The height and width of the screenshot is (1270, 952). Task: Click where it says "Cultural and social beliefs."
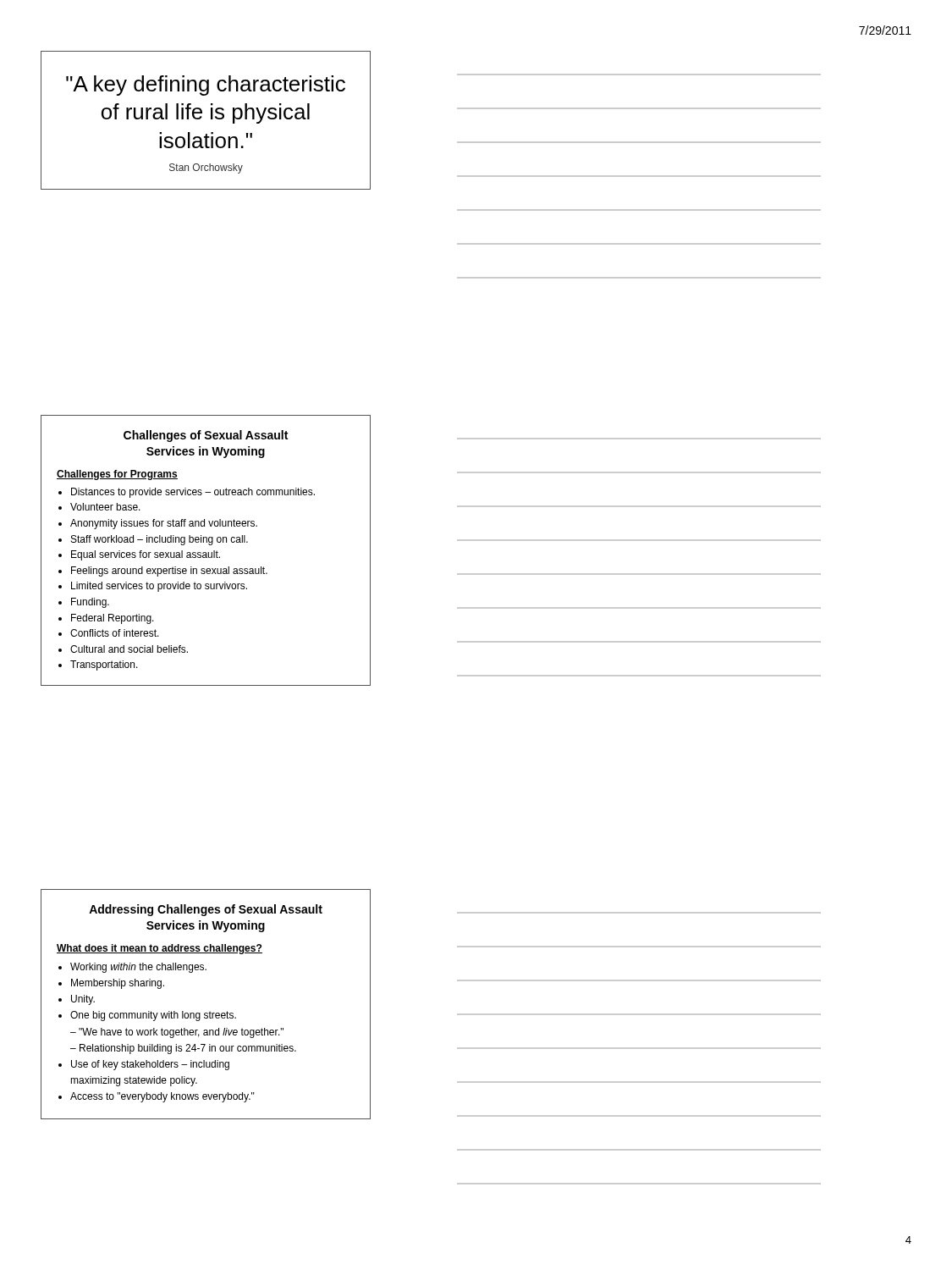[130, 649]
